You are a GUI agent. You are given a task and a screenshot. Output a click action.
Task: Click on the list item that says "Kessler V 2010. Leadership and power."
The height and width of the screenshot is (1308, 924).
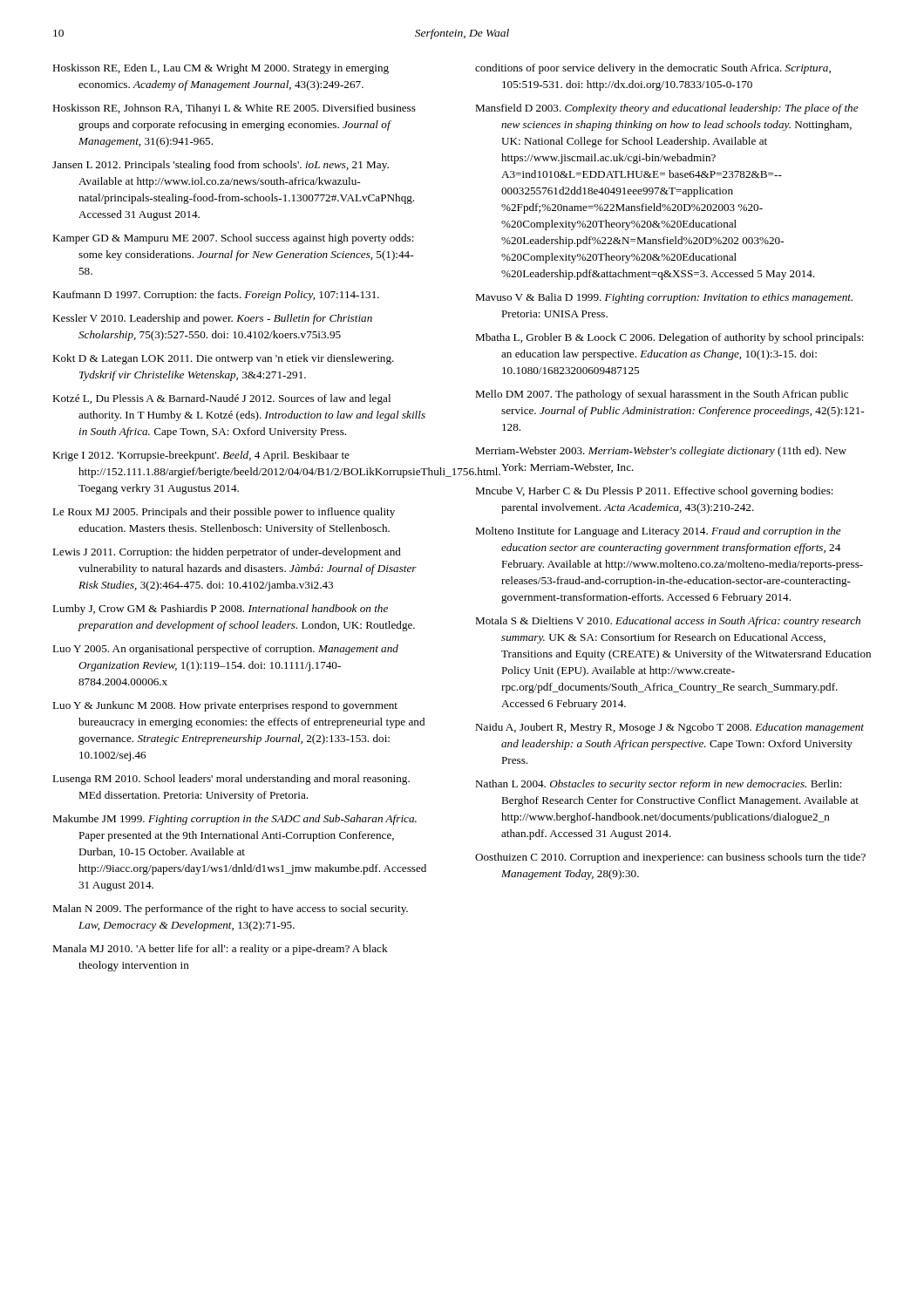[212, 326]
